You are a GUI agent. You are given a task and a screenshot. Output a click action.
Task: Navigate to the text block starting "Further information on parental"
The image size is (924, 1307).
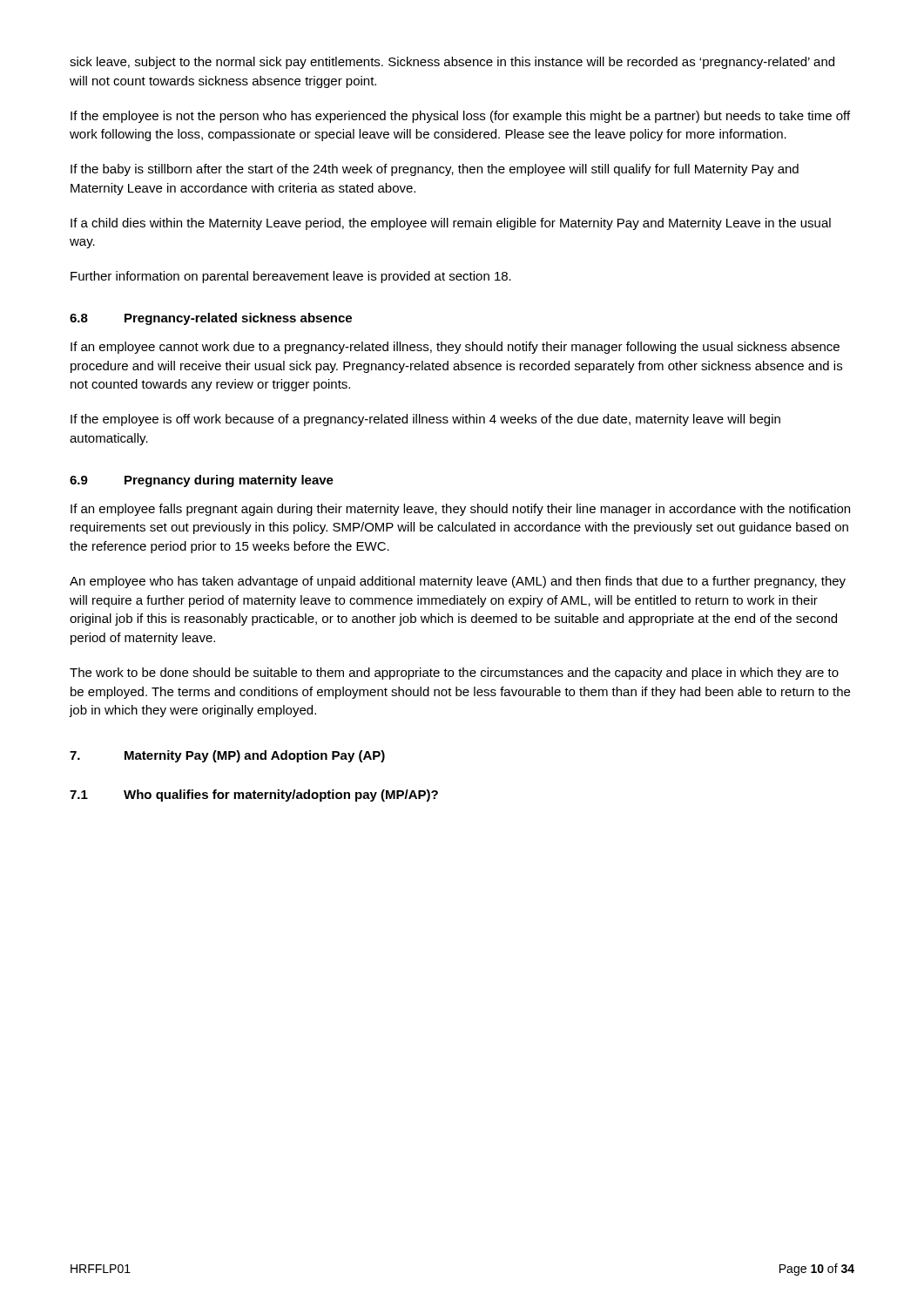pos(291,276)
